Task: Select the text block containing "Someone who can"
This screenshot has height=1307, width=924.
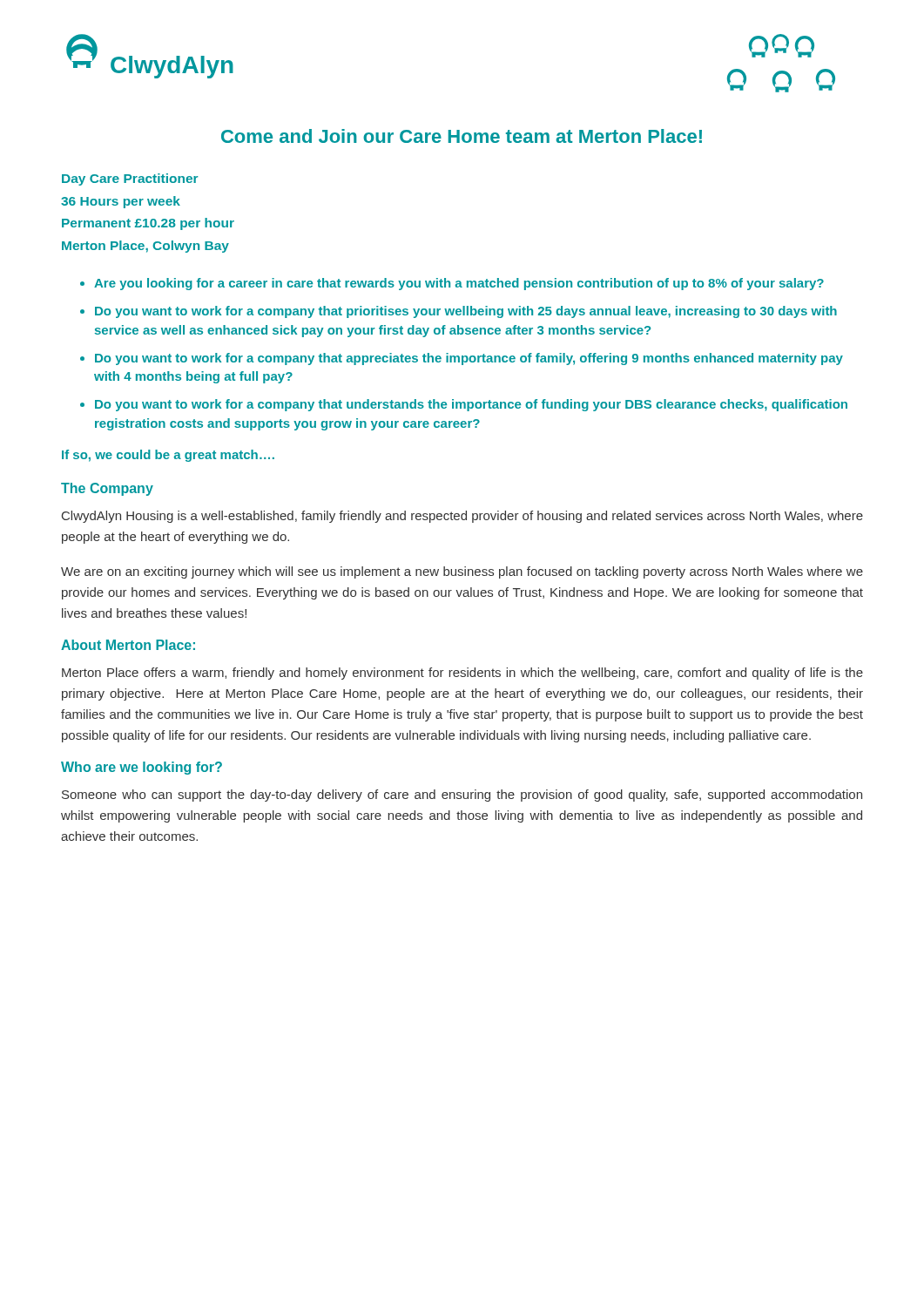Action: [462, 815]
